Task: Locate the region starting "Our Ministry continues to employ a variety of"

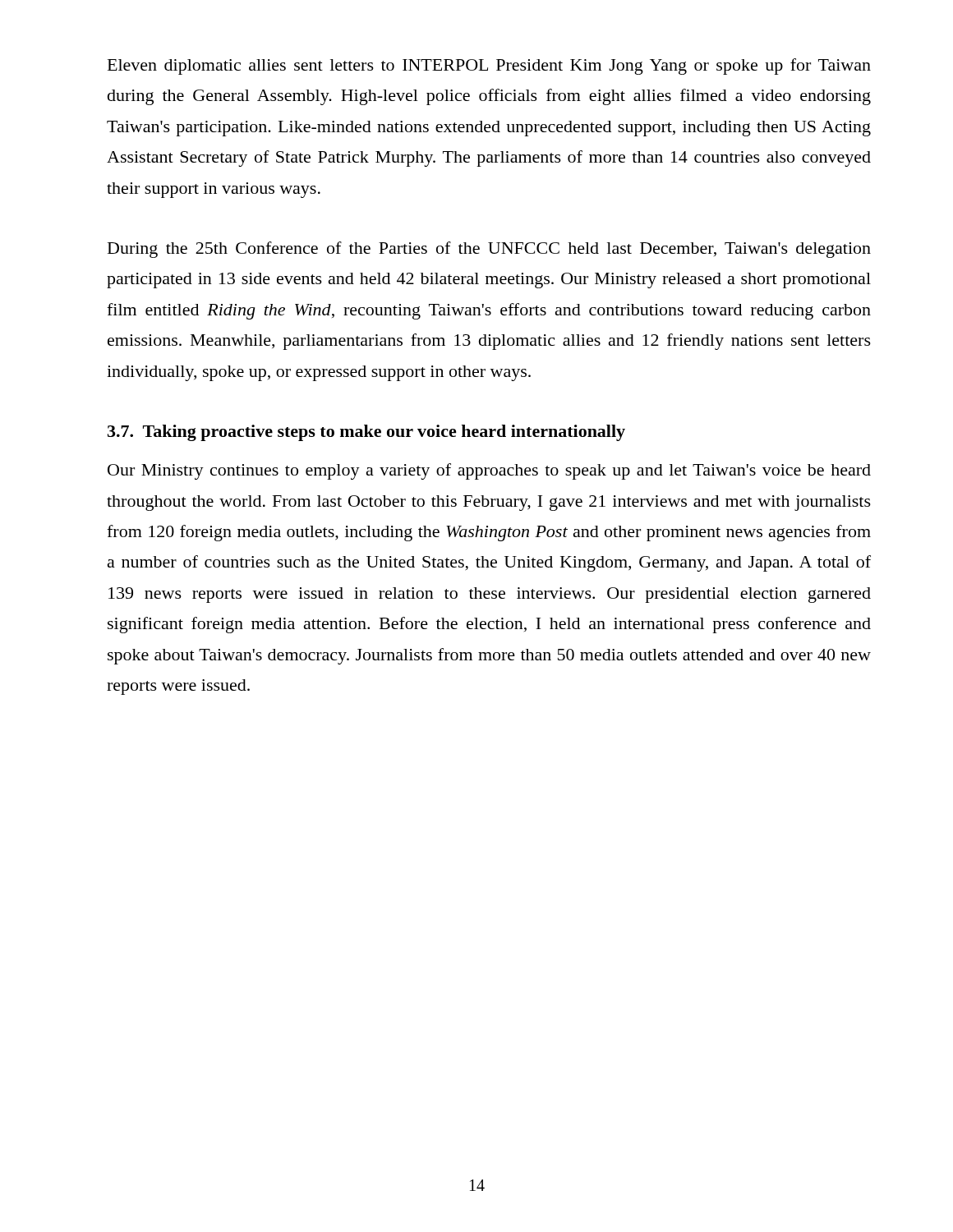Action: coord(489,577)
